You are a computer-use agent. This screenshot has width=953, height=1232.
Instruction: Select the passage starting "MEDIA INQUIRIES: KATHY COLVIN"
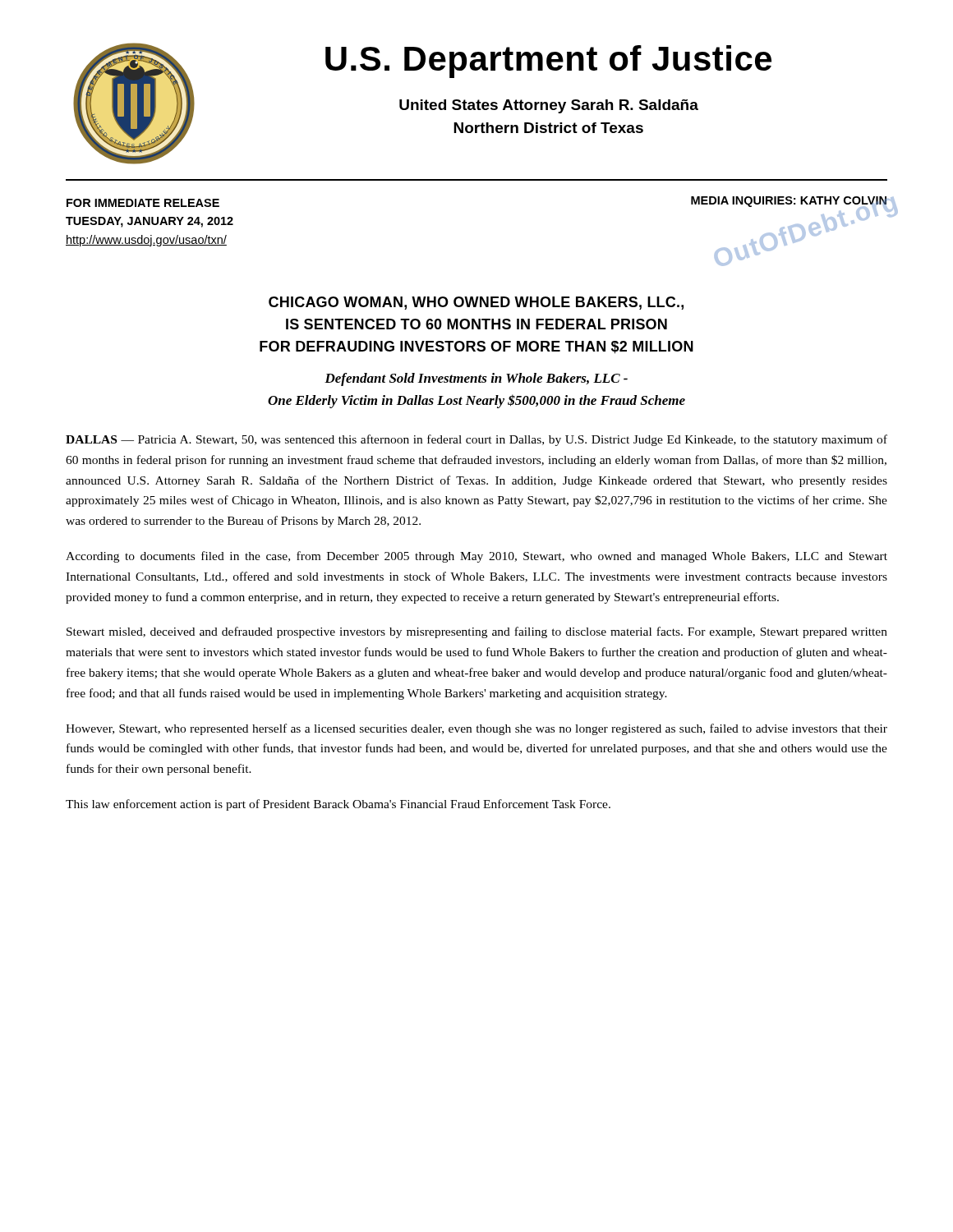pos(789,200)
